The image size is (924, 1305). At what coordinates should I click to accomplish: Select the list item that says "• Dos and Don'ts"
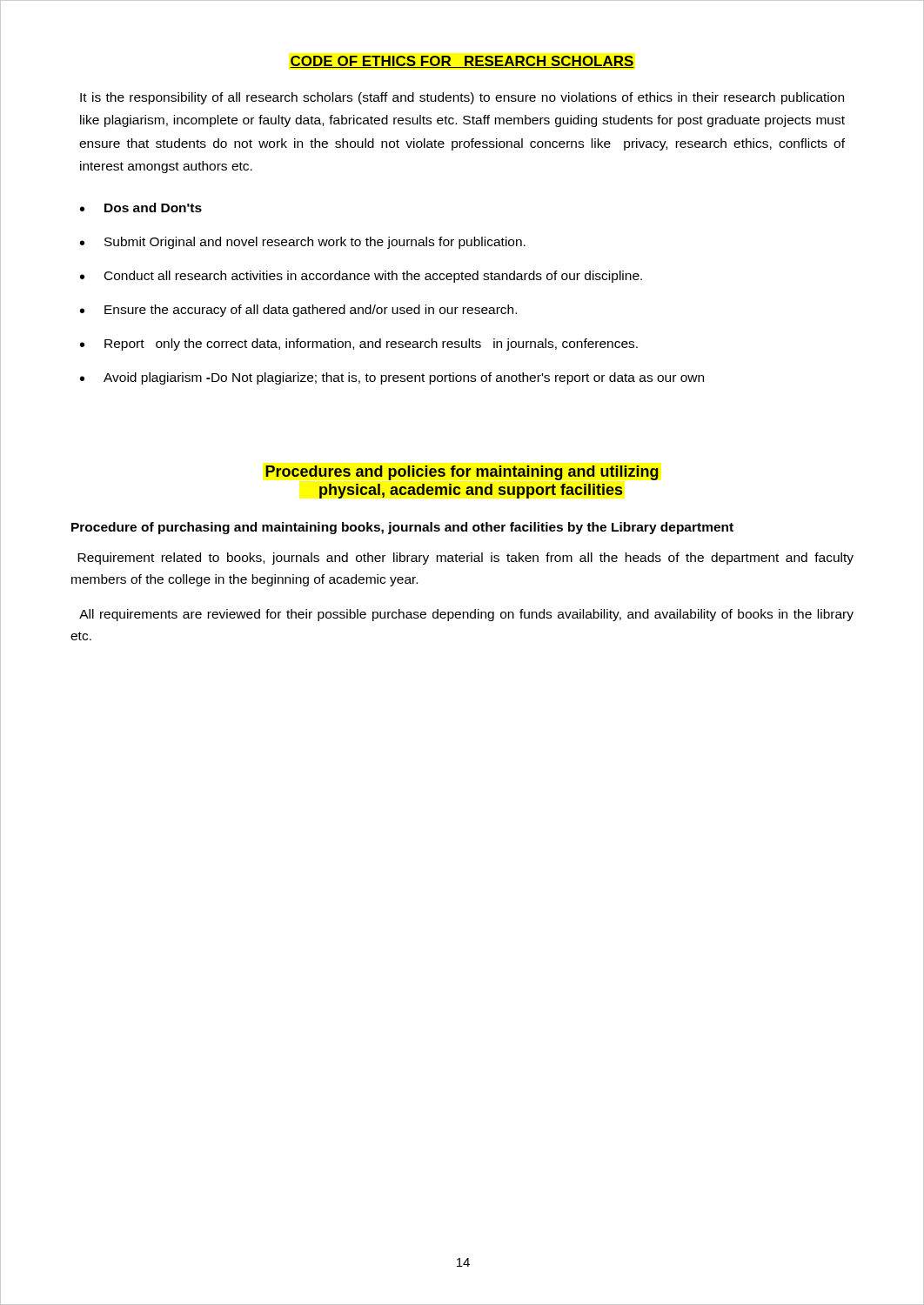141,207
